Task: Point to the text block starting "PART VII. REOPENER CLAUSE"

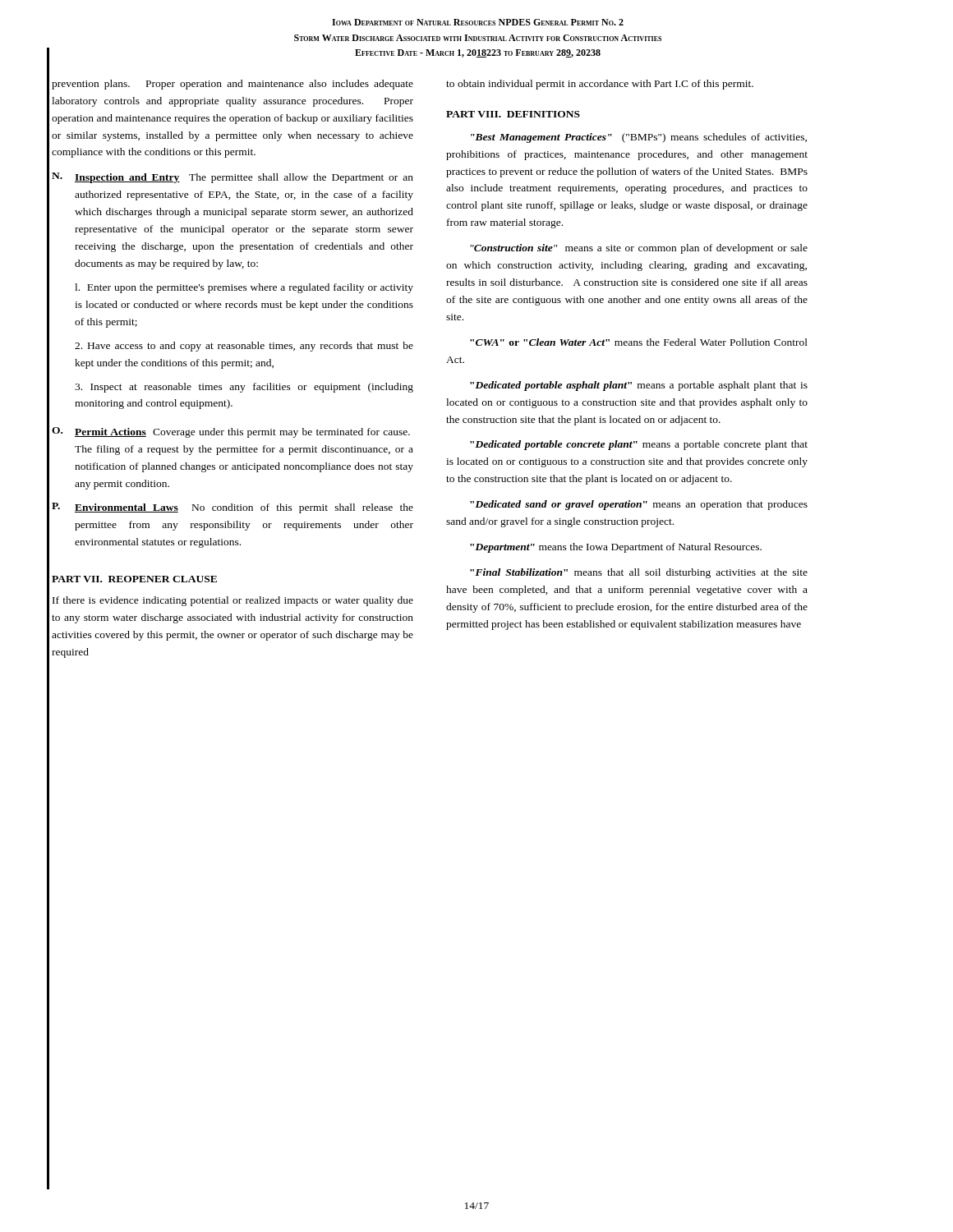Action: point(135,579)
